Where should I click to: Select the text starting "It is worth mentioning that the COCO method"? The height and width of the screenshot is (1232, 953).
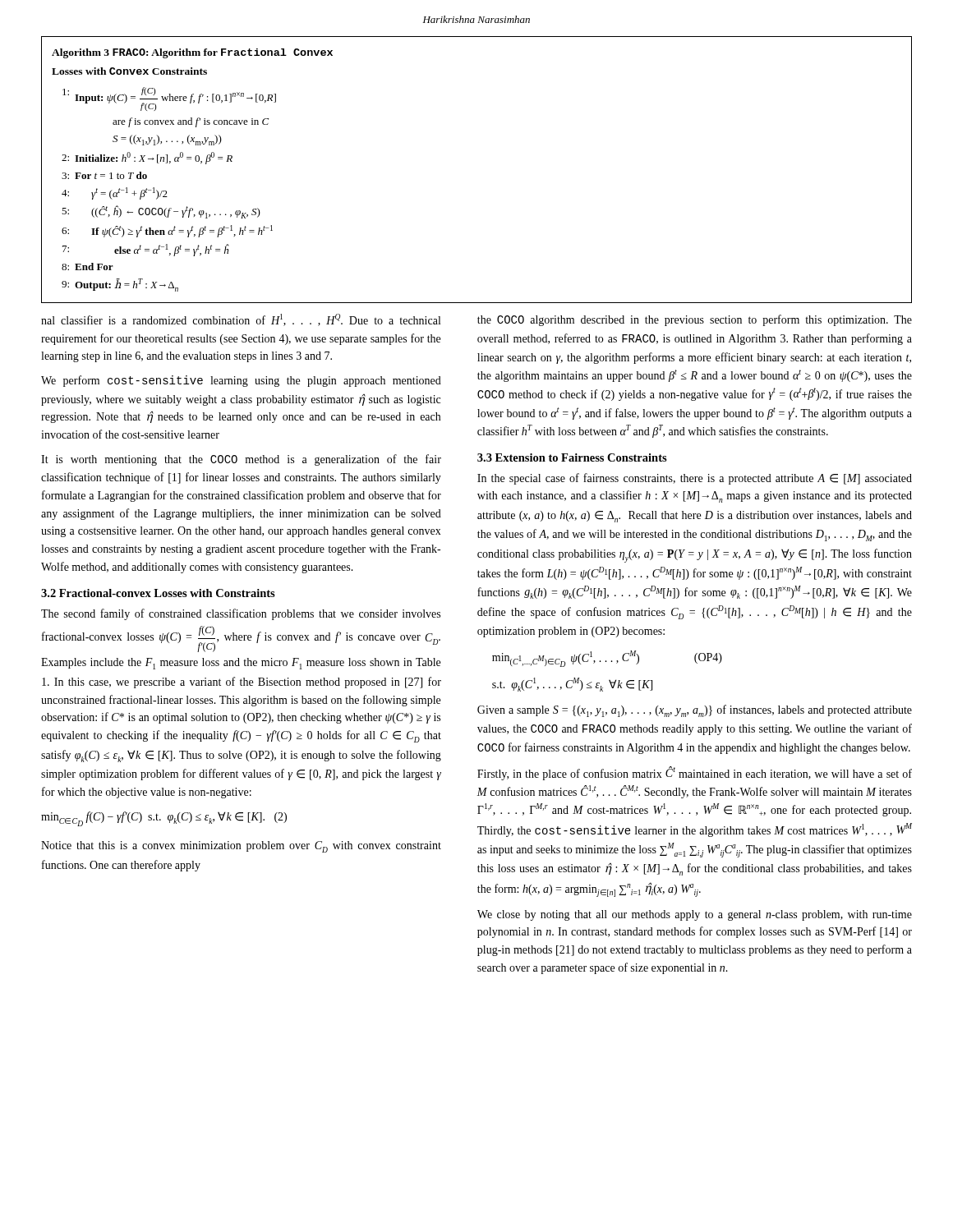click(x=241, y=513)
